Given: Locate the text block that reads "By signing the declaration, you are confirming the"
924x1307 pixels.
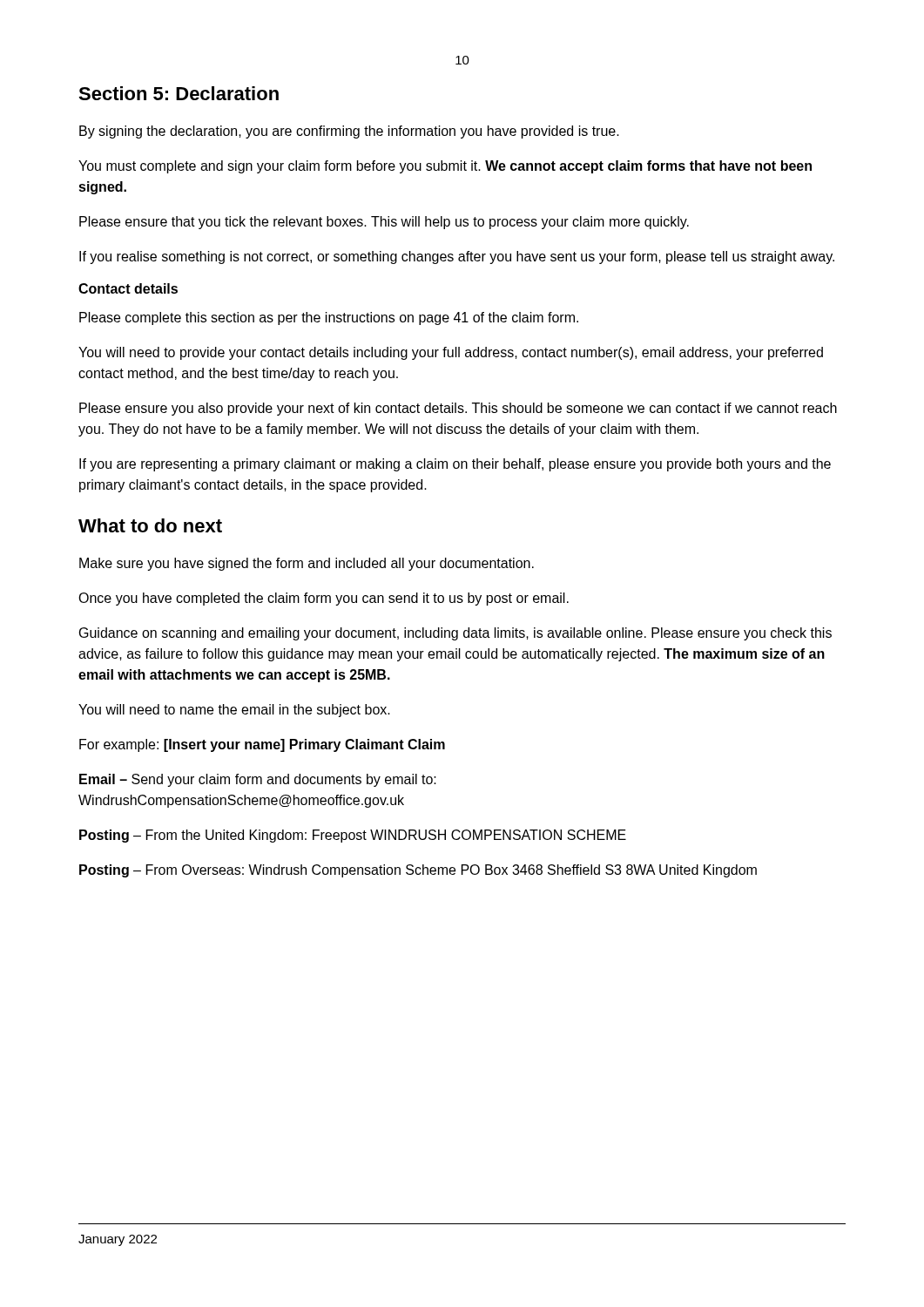Looking at the screenshot, I should point(349,131).
